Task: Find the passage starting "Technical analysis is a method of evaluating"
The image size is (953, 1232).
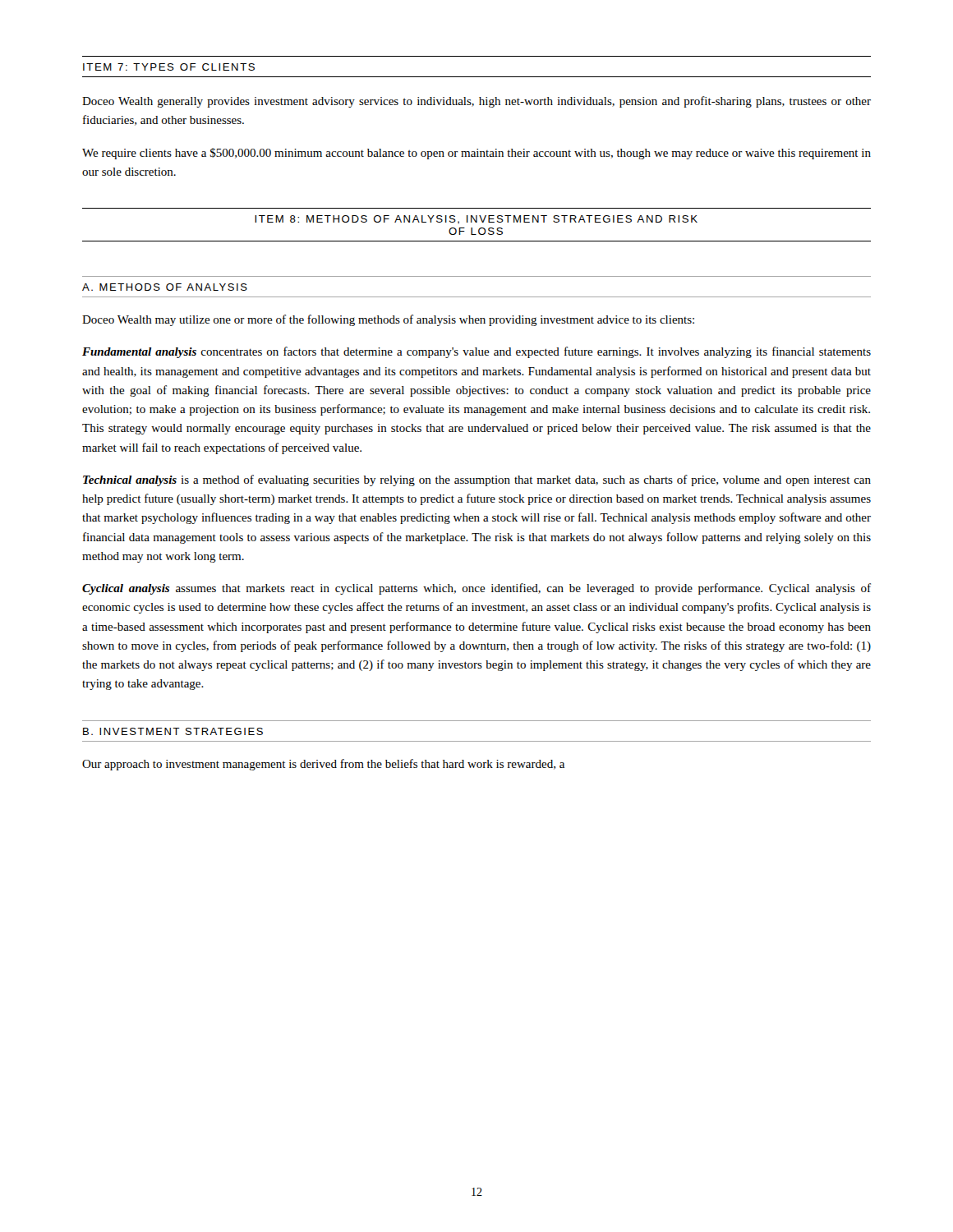Action: click(x=476, y=518)
